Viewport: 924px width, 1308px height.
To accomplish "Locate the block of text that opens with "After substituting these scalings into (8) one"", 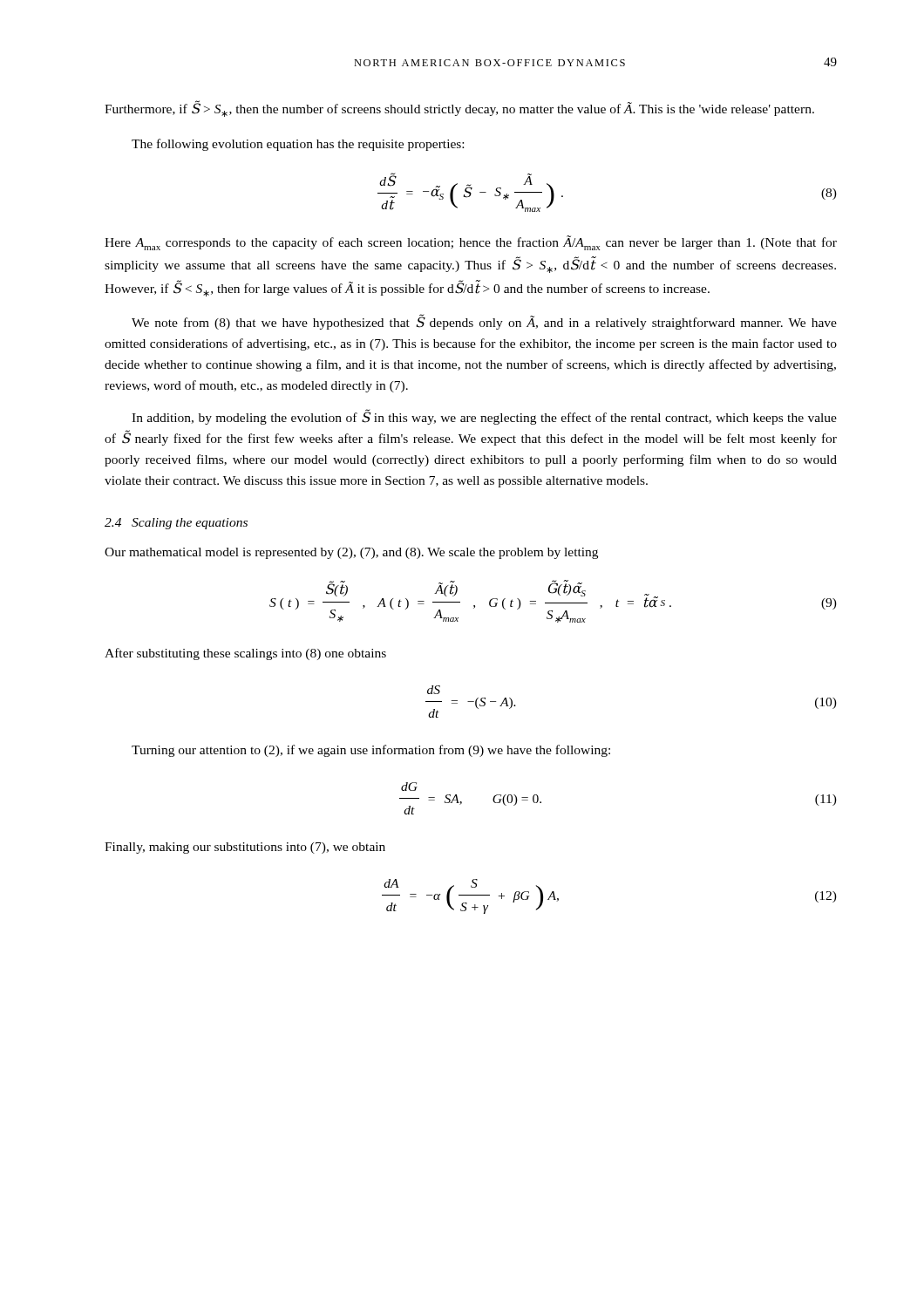I will point(246,653).
